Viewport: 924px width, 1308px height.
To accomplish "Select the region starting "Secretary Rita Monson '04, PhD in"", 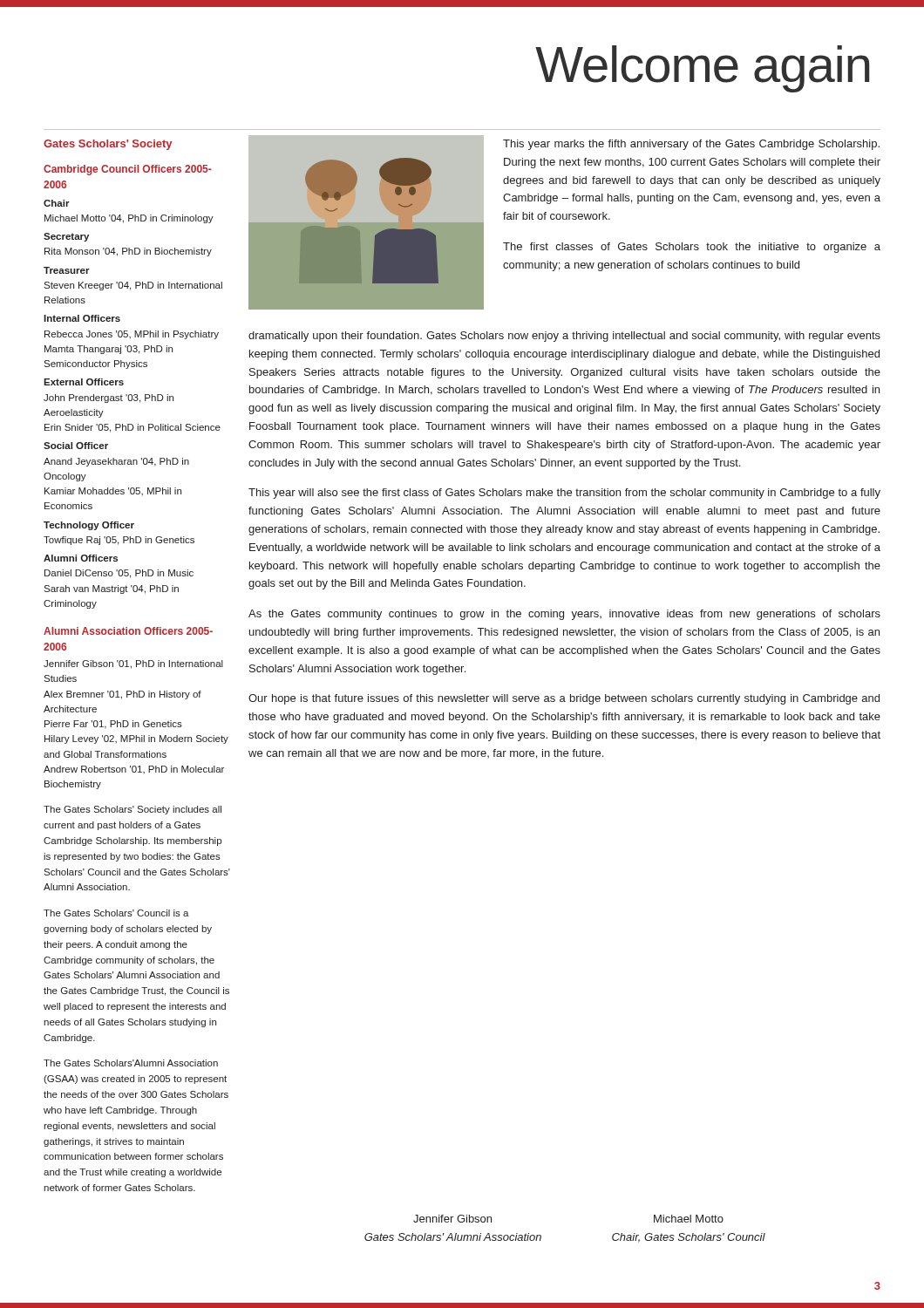I will (137, 244).
